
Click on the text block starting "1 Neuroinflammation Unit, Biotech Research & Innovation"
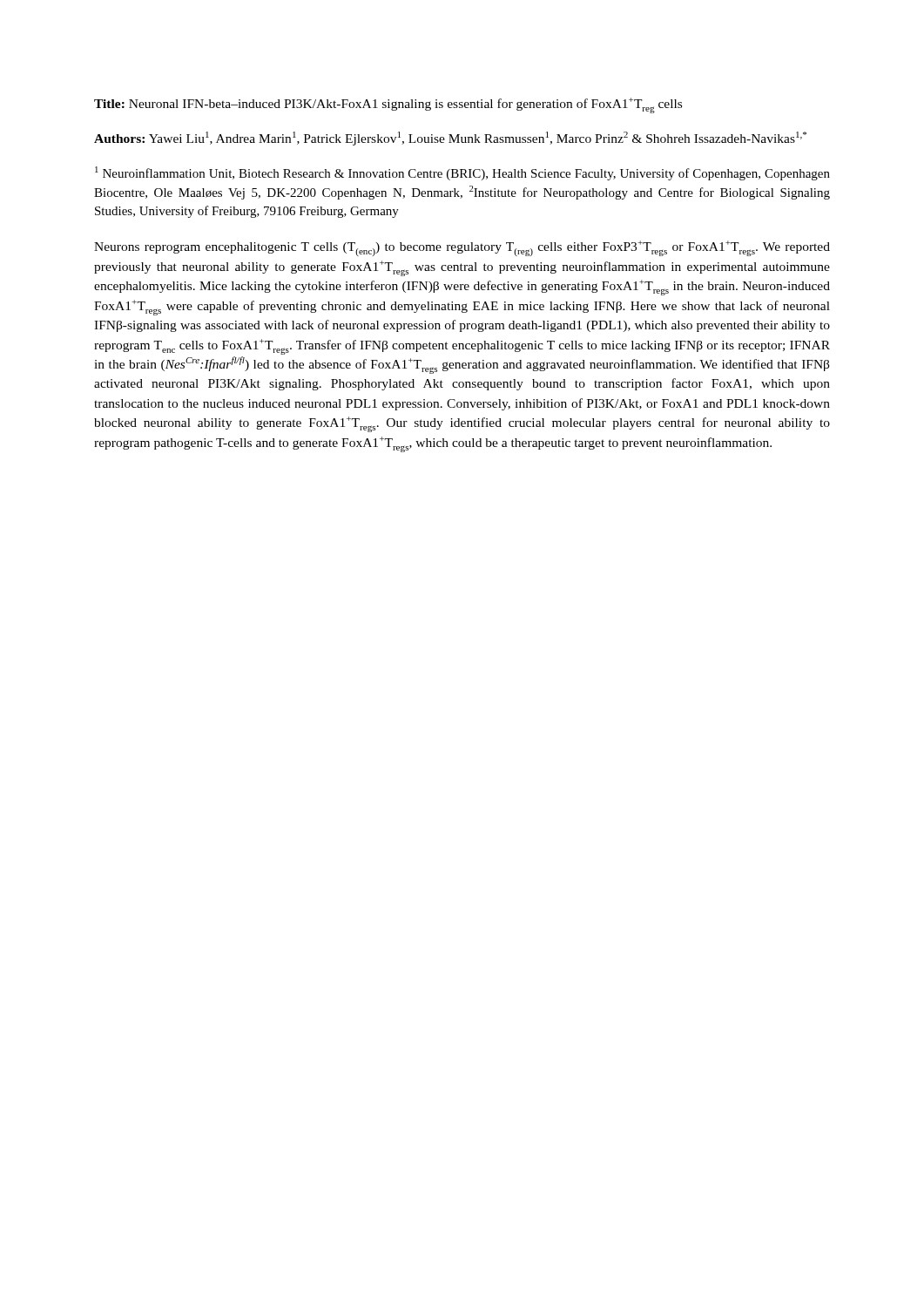tap(462, 191)
